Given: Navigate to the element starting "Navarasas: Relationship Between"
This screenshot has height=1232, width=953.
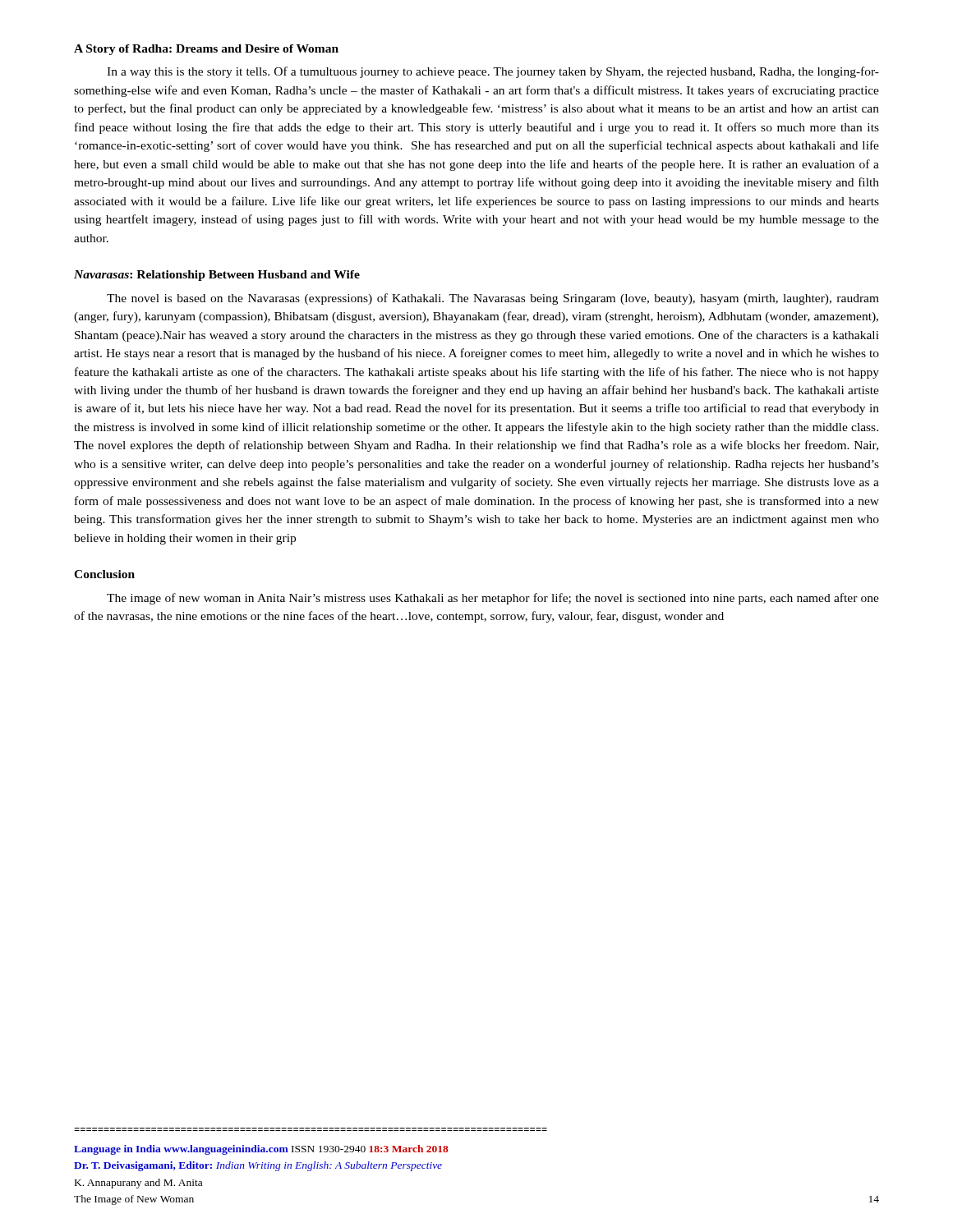Looking at the screenshot, I should tap(217, 274).
